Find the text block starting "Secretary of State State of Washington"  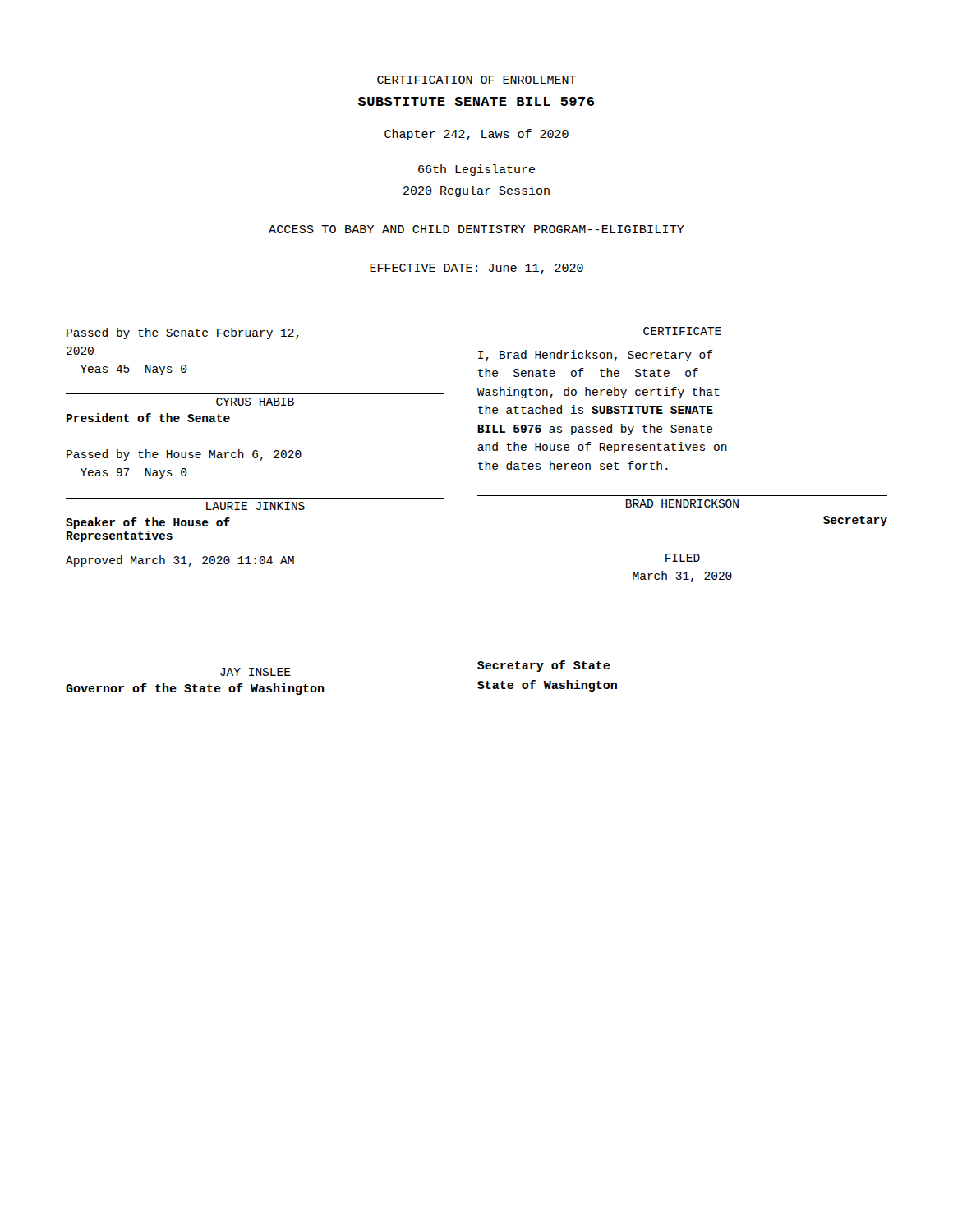pos(547,677)
